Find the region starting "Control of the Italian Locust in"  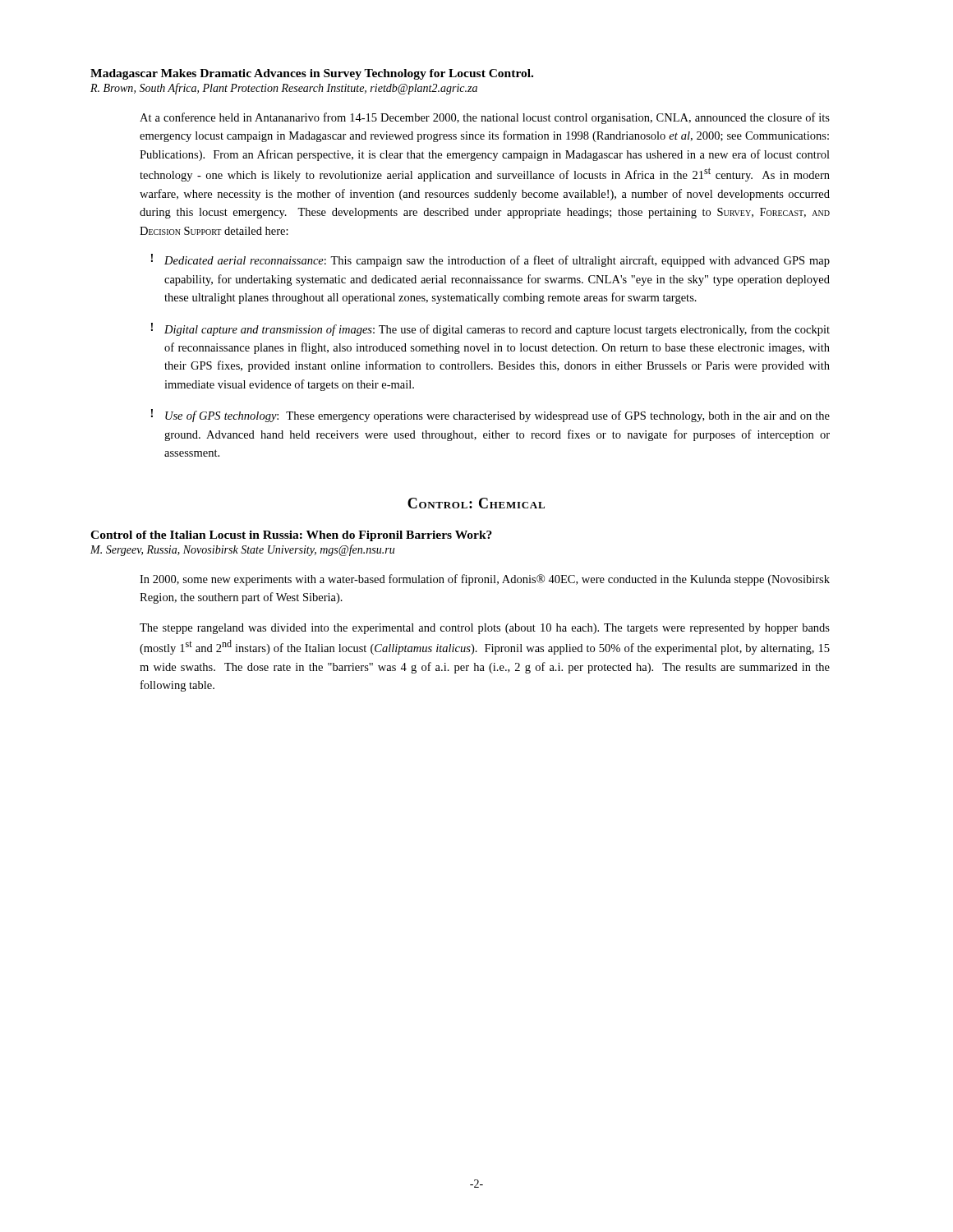tap(291, 534)
